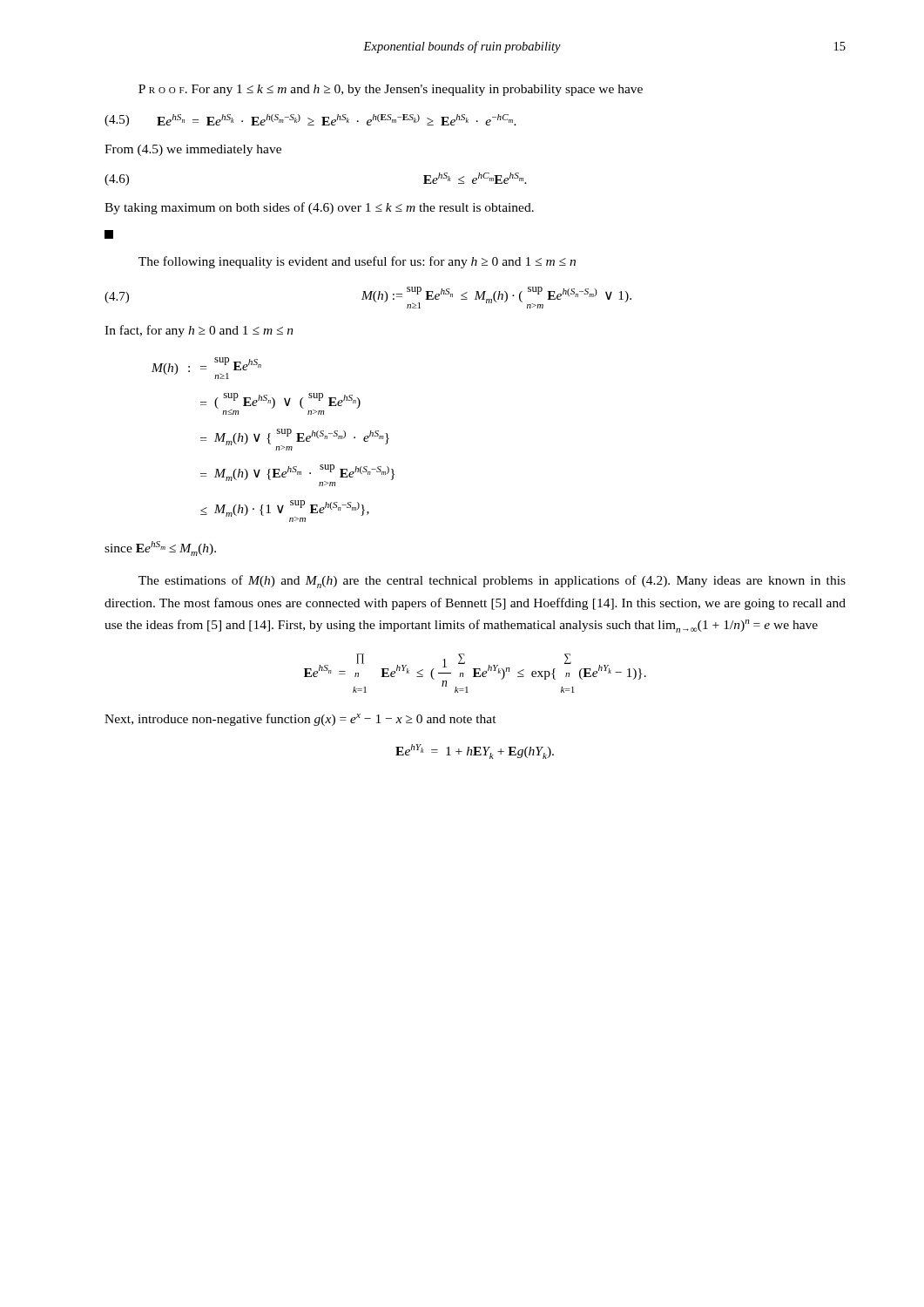The image size is (924, 1307).
Task: Select the formula with the text "EehSn = ∏"
Action: [475, 673]
